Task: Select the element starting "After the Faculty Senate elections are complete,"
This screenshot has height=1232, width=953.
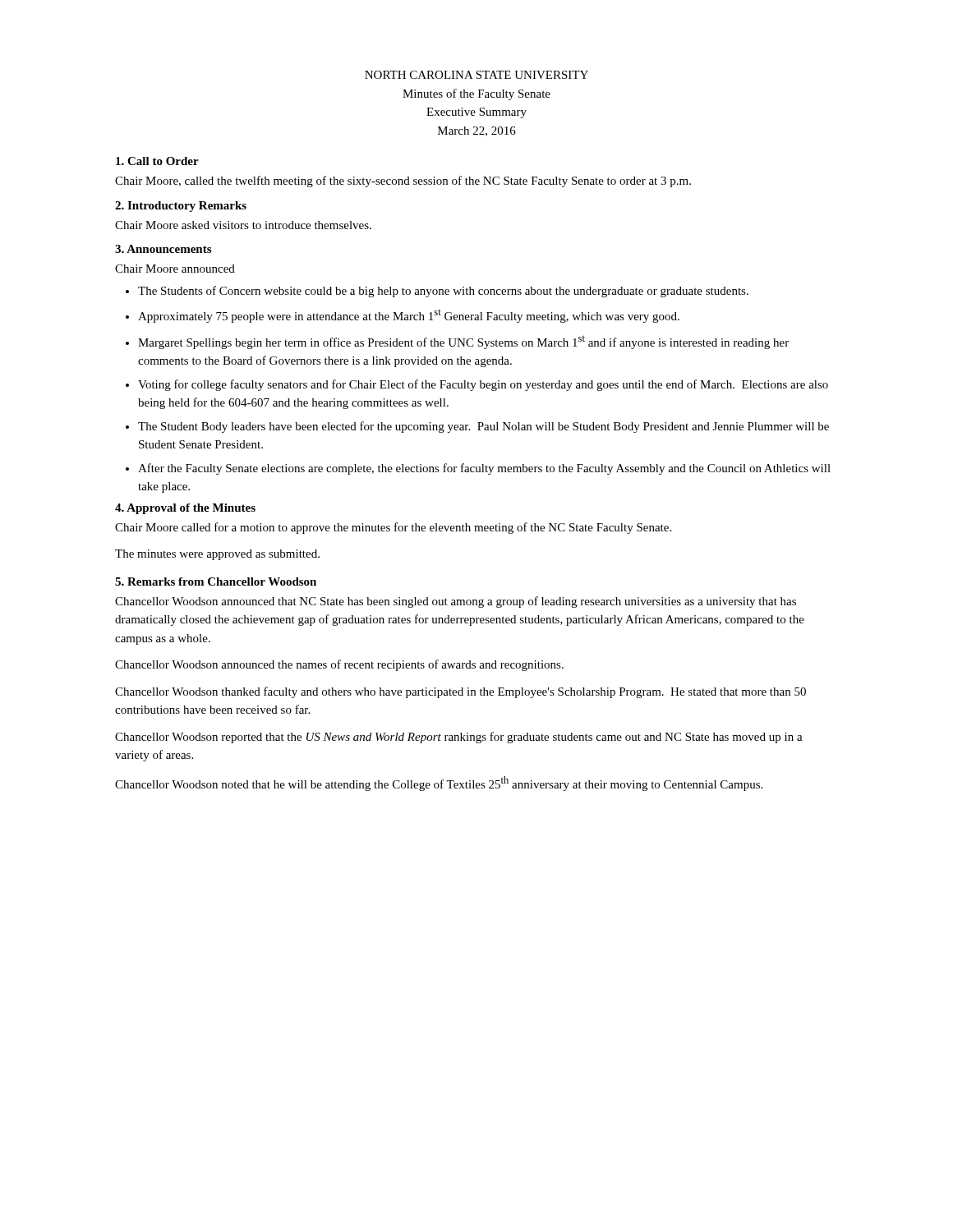Action: (484, 477)
